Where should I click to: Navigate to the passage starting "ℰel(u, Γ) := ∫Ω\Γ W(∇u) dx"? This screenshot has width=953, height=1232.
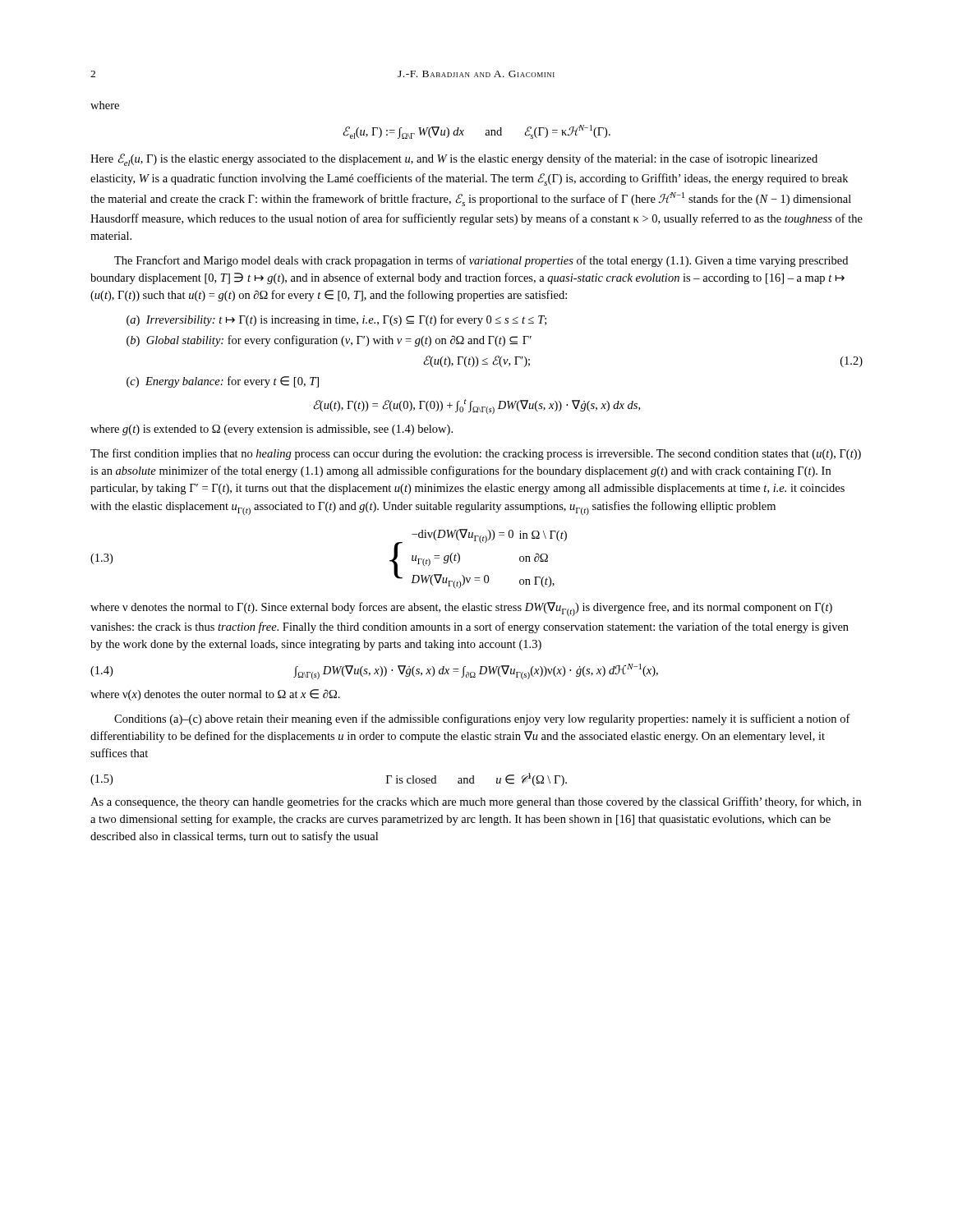click(x=476, y=132)
